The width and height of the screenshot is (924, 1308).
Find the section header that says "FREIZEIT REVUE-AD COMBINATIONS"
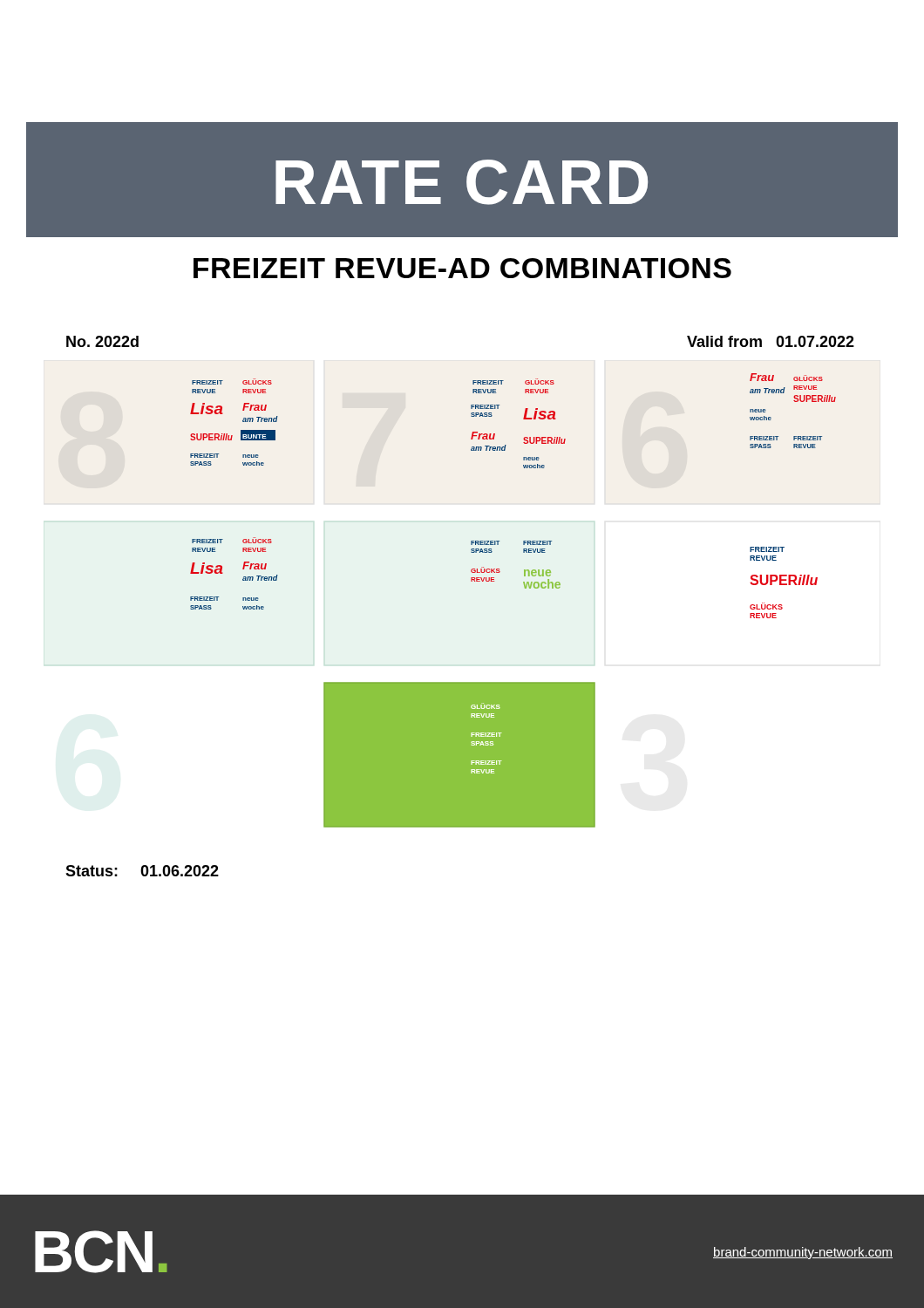click(x=462, y=268)
